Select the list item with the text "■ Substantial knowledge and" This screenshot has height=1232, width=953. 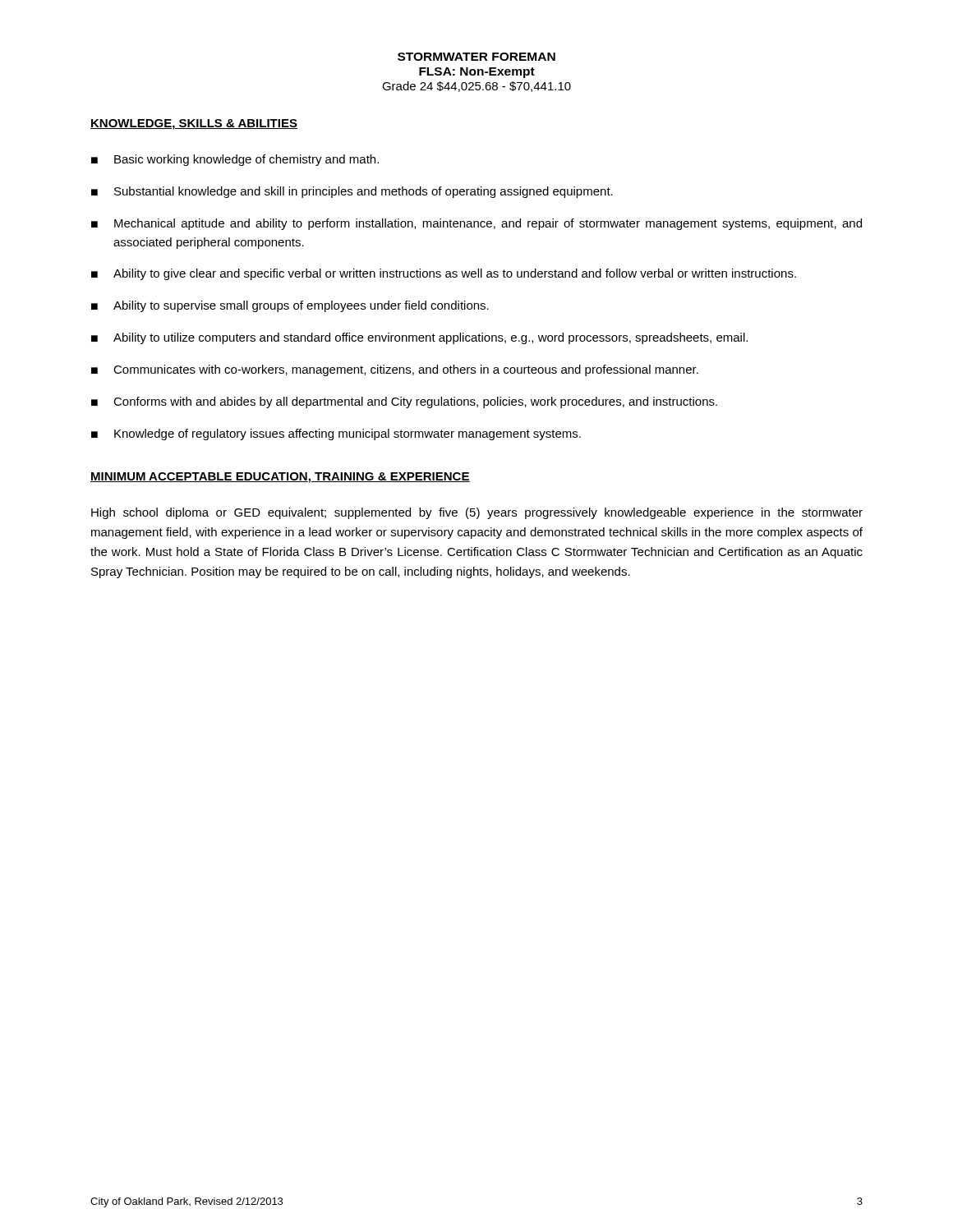(476, 192)
